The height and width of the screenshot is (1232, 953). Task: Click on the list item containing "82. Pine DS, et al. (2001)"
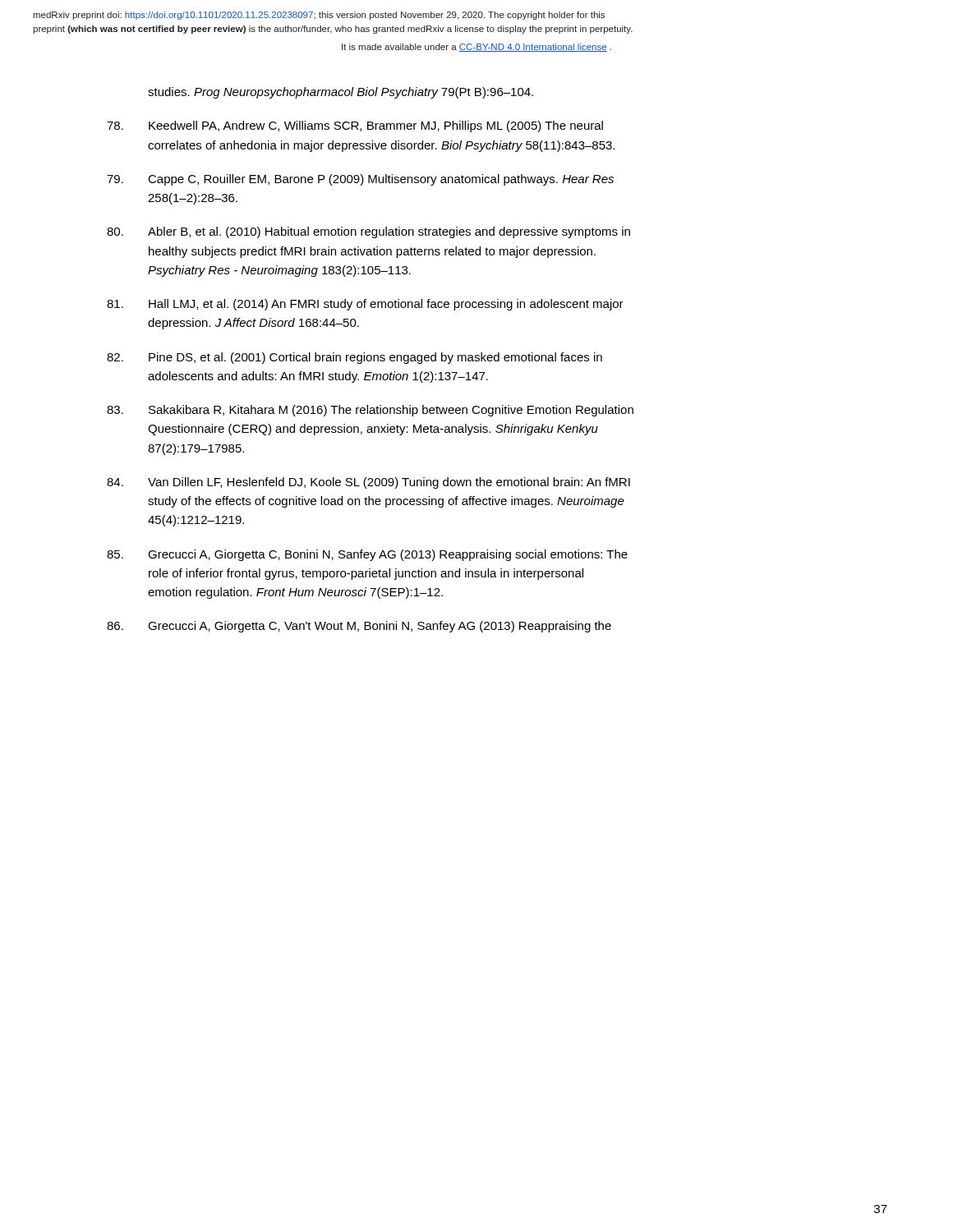(497, 366)
